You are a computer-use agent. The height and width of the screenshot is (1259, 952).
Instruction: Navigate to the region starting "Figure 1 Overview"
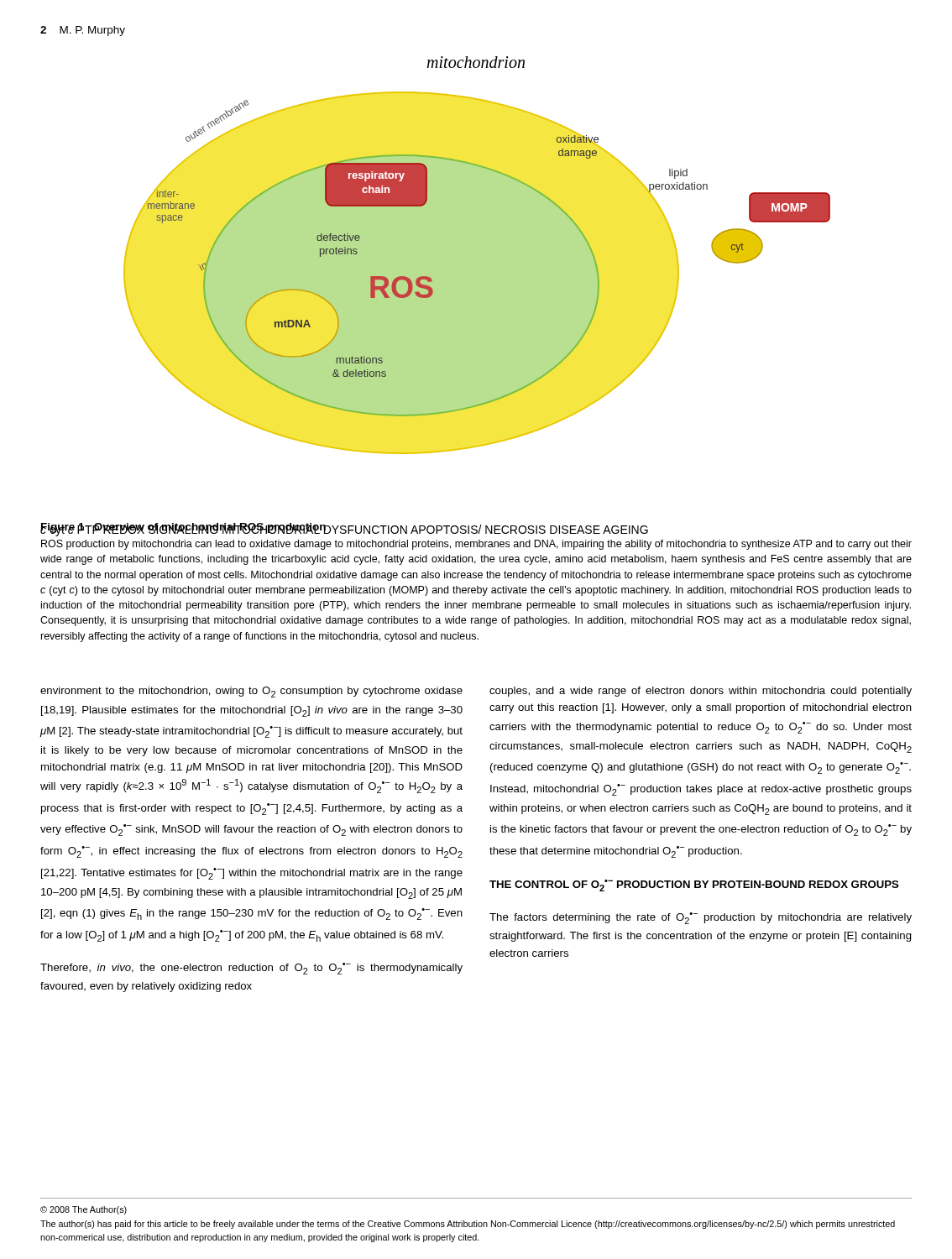(x=476, y=582)
